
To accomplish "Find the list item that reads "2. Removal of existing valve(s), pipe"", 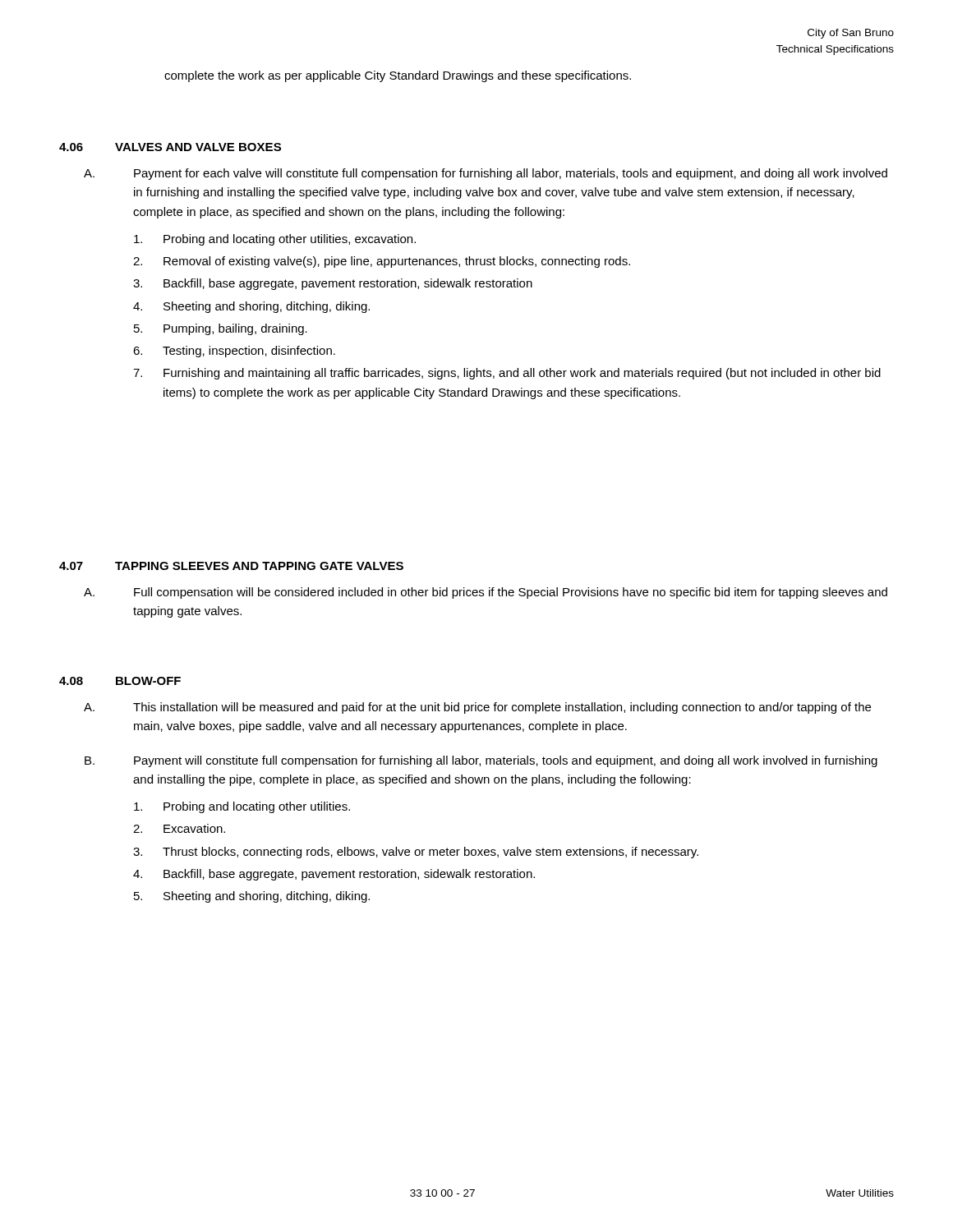I will click(x=513, y=261).
